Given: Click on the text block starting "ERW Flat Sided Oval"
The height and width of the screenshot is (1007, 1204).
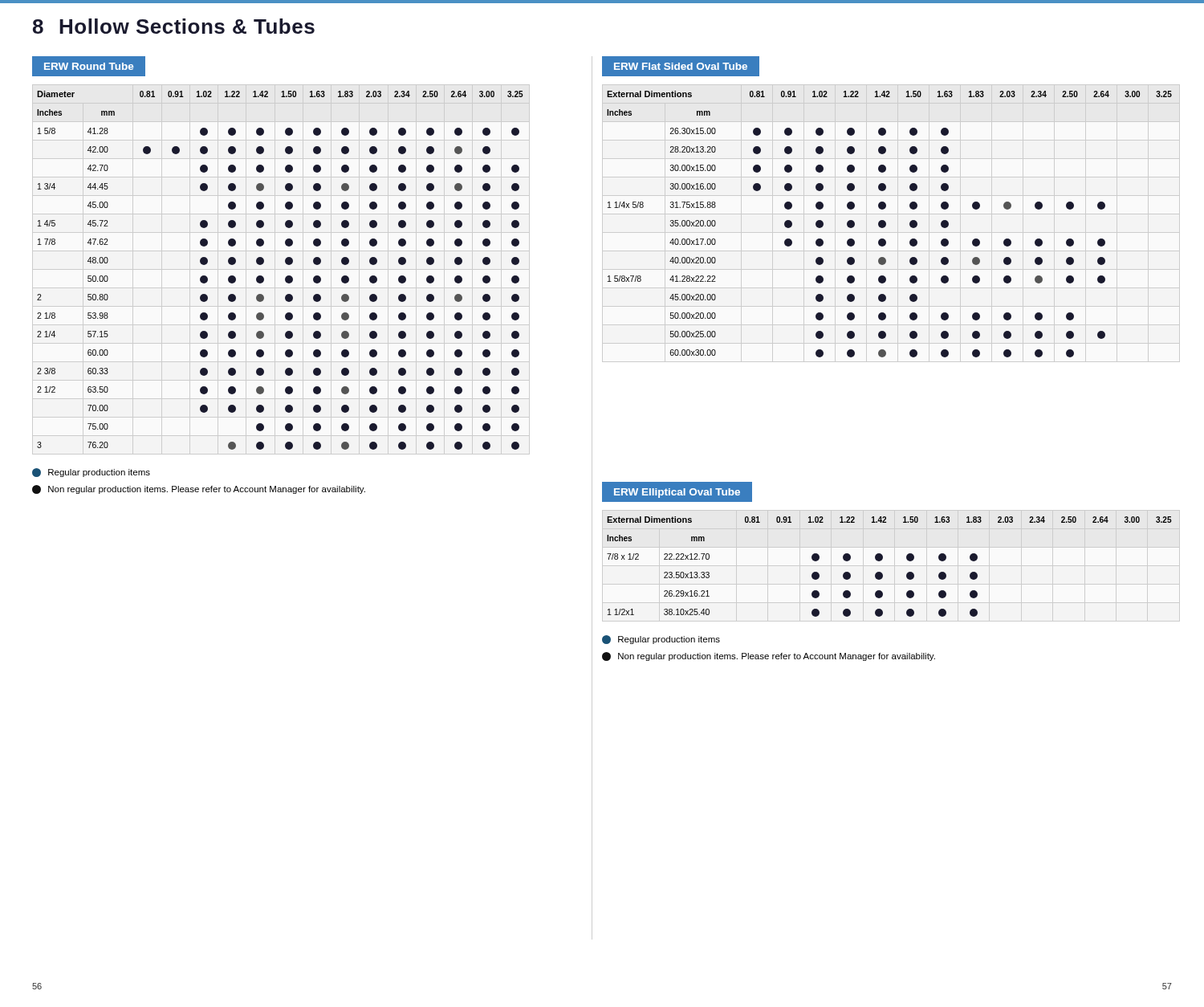Looking at the screenshot, I should click(x=680, y=66).
